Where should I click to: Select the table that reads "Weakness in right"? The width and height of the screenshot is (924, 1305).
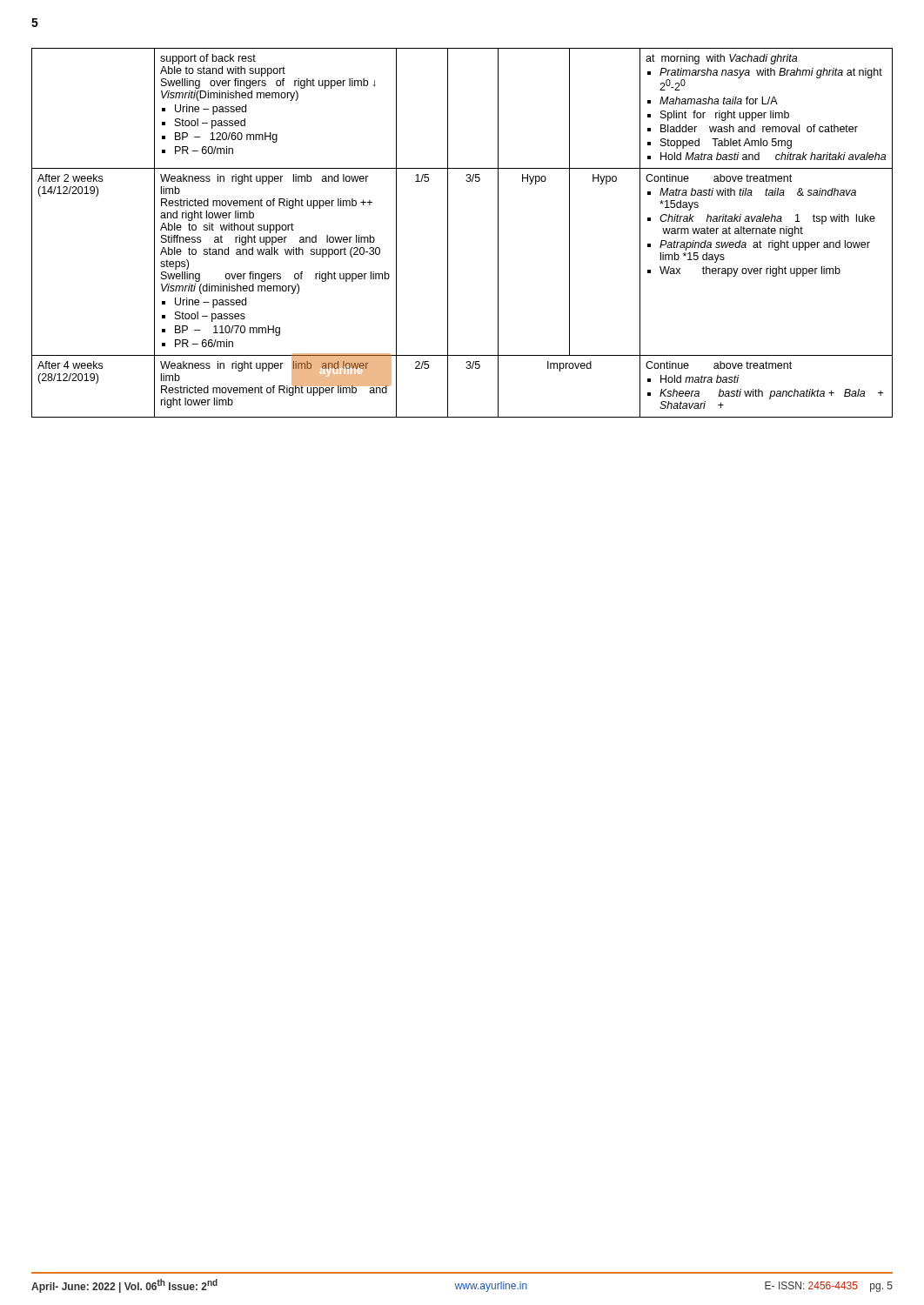462,233
